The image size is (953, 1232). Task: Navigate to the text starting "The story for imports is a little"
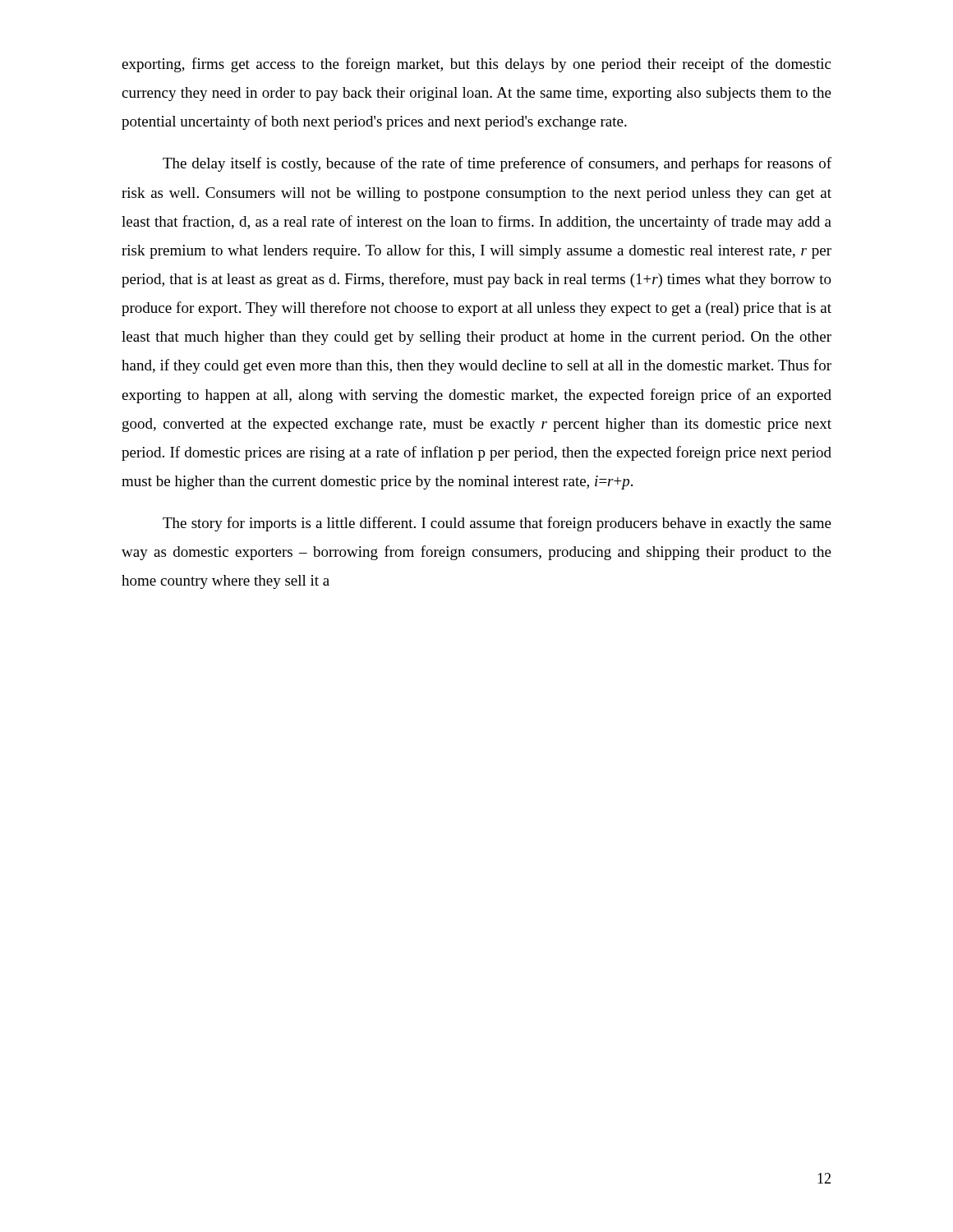pyautogui.click(x=476, y=552)
